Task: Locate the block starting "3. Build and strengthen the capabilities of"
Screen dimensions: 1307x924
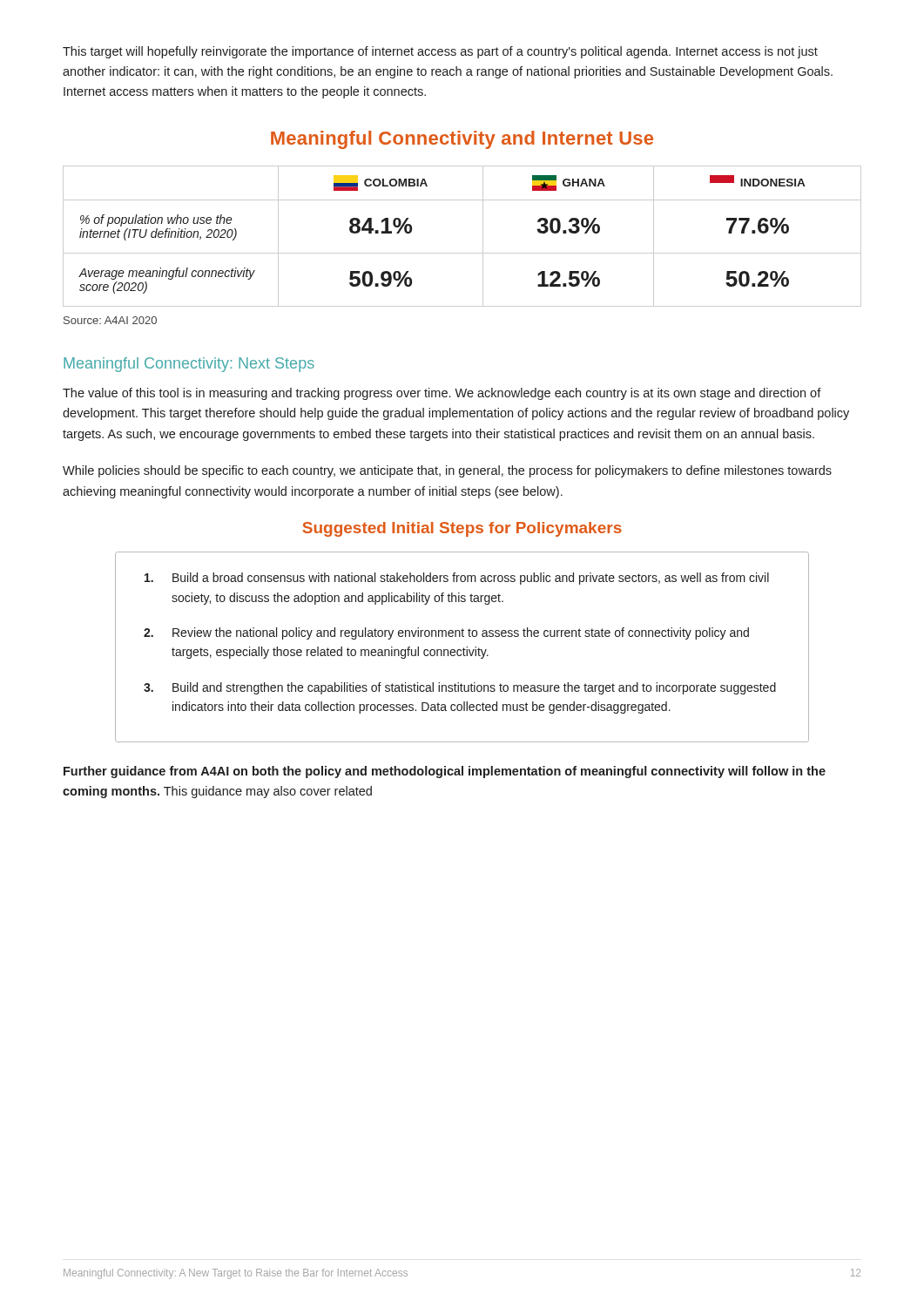Action: pos(462,697)
